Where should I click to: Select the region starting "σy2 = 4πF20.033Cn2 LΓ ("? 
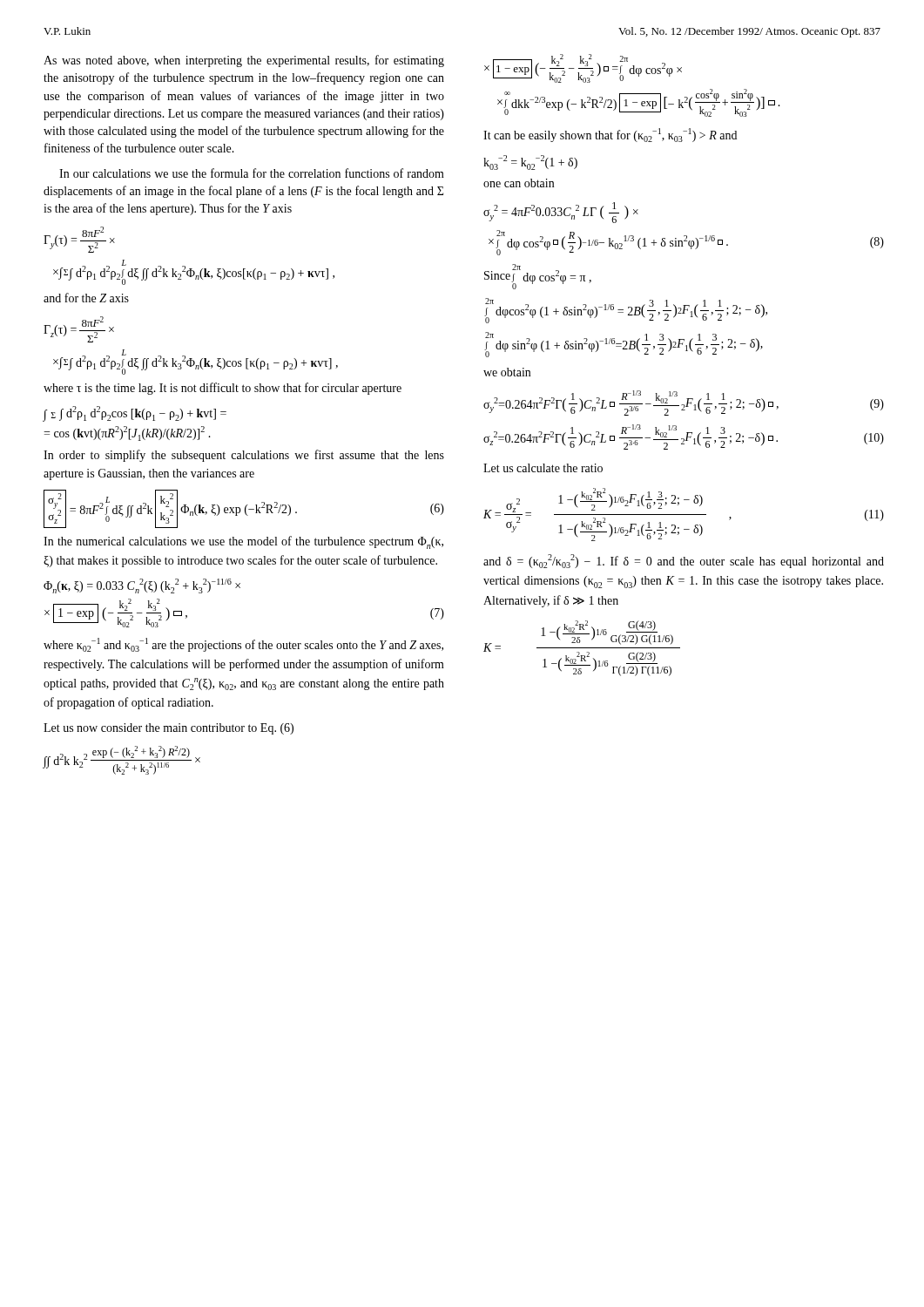coord(684,228)
